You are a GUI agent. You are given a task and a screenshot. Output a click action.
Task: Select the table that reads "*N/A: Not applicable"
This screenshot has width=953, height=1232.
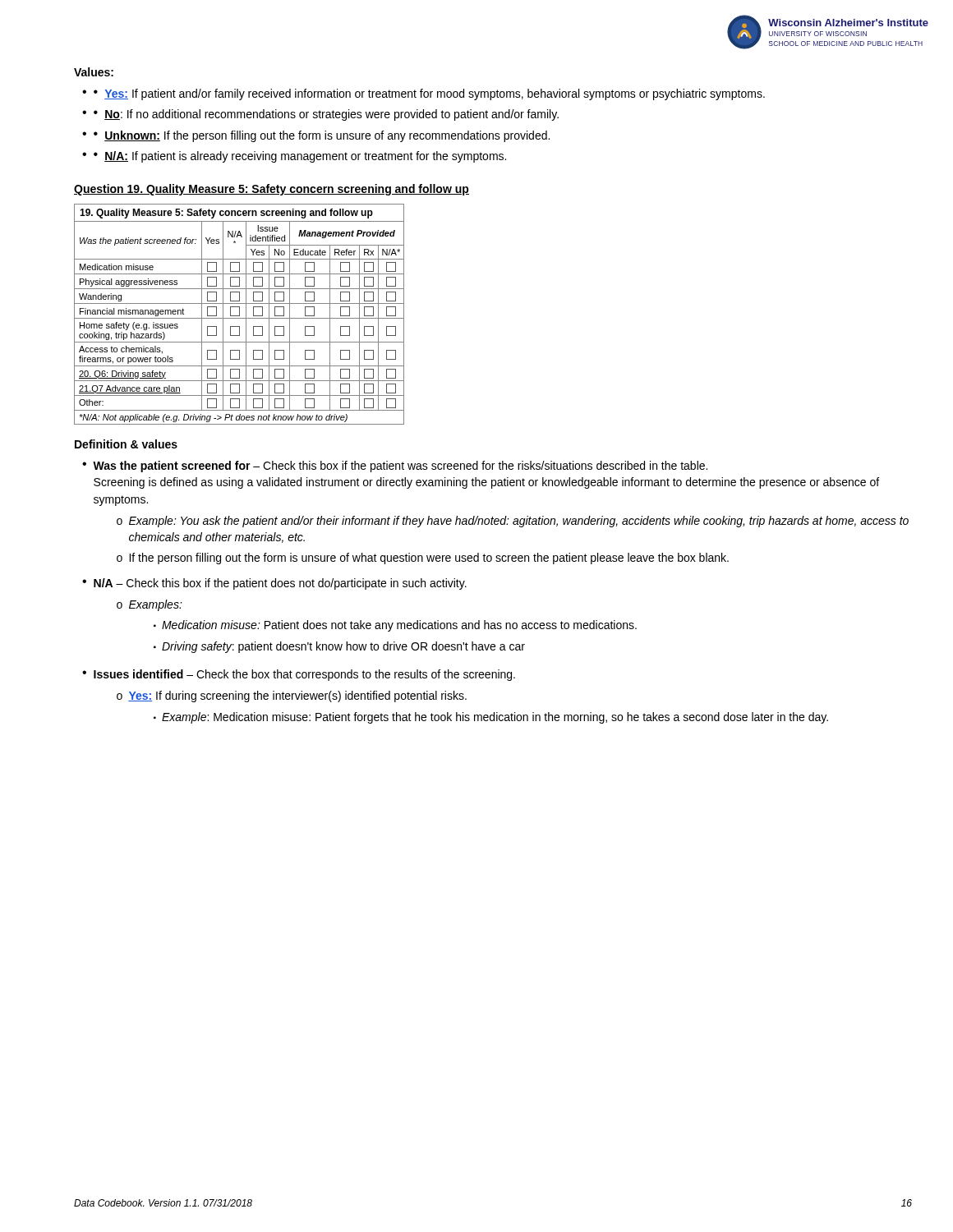(x=493, y=314)
